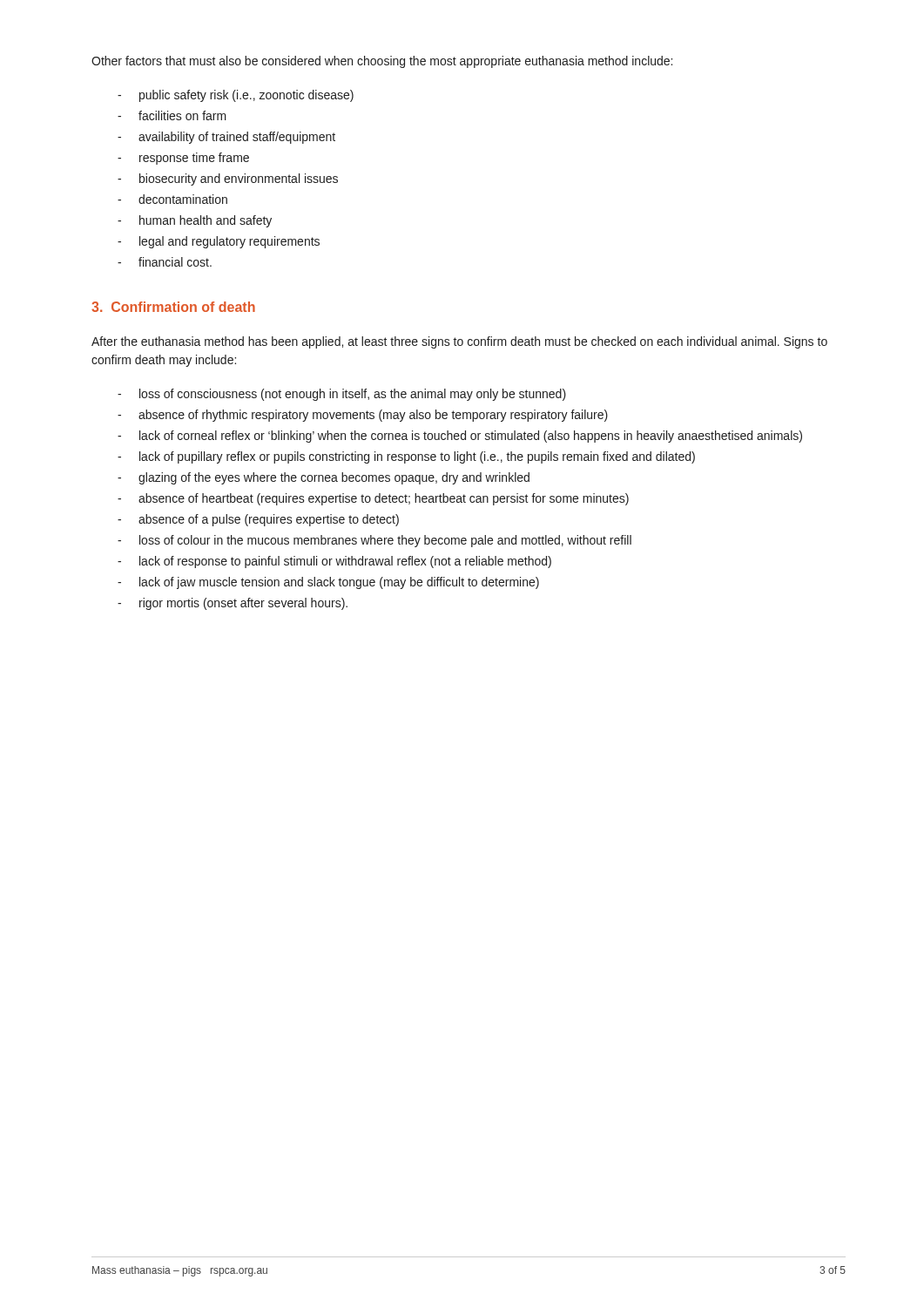Find the region starting "After the euthanasia method has been applied,"
The height and width of the screenshot is (1307, 924).
coord(460,351)
